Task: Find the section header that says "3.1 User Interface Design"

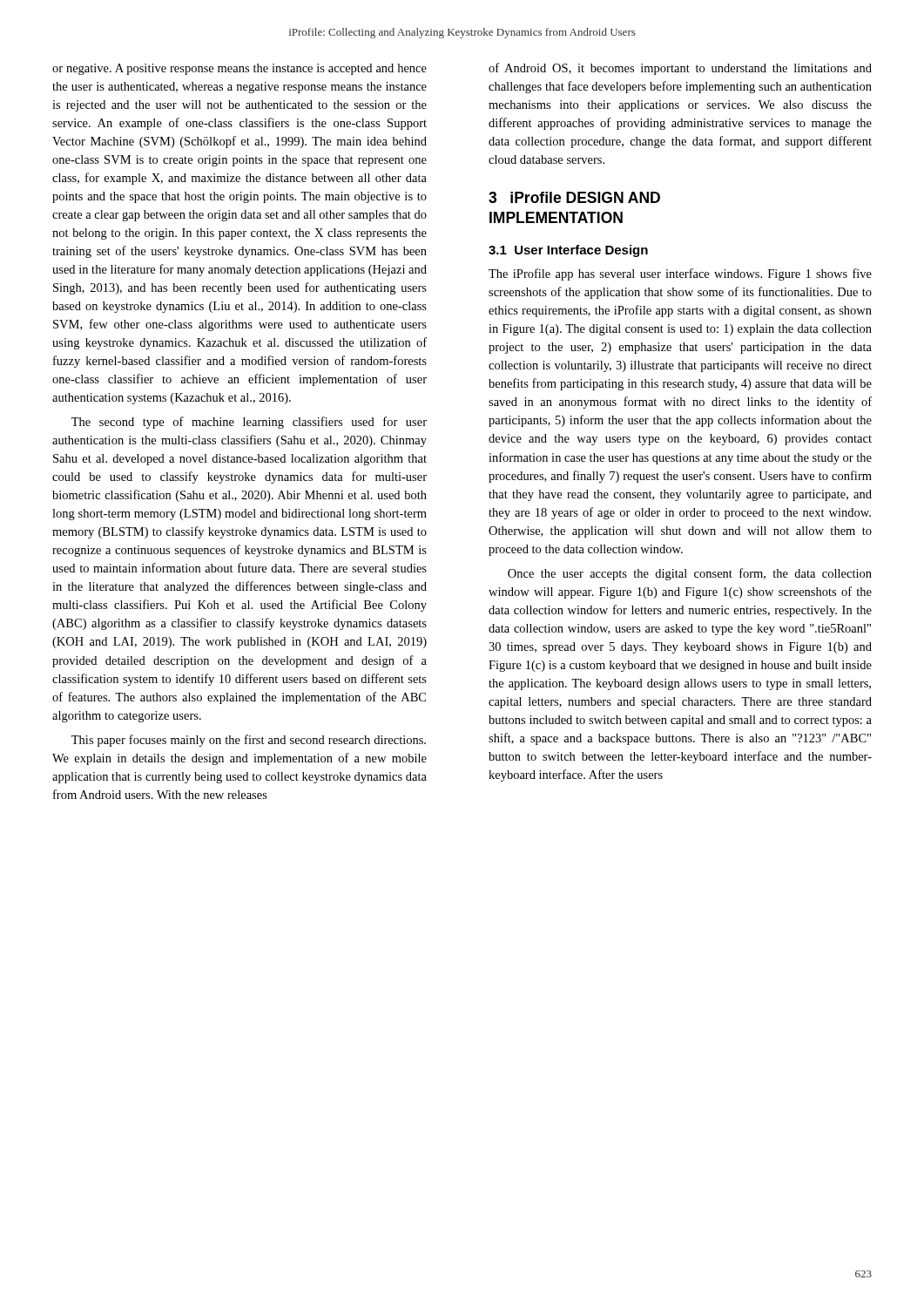Action: click(x=568, y=249)
